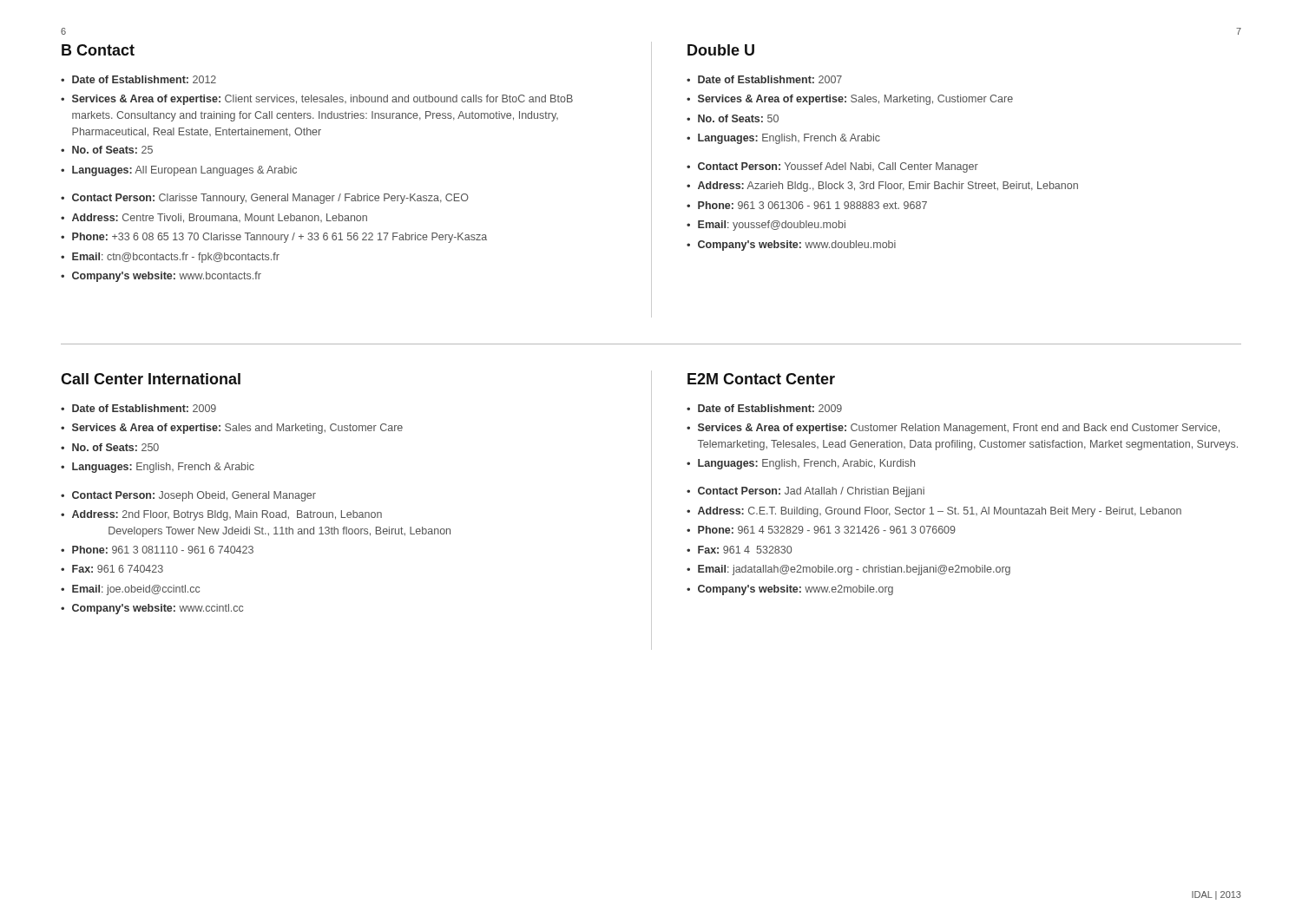
Task: Point to "Call Center International"
Action: tap(151, 379)
